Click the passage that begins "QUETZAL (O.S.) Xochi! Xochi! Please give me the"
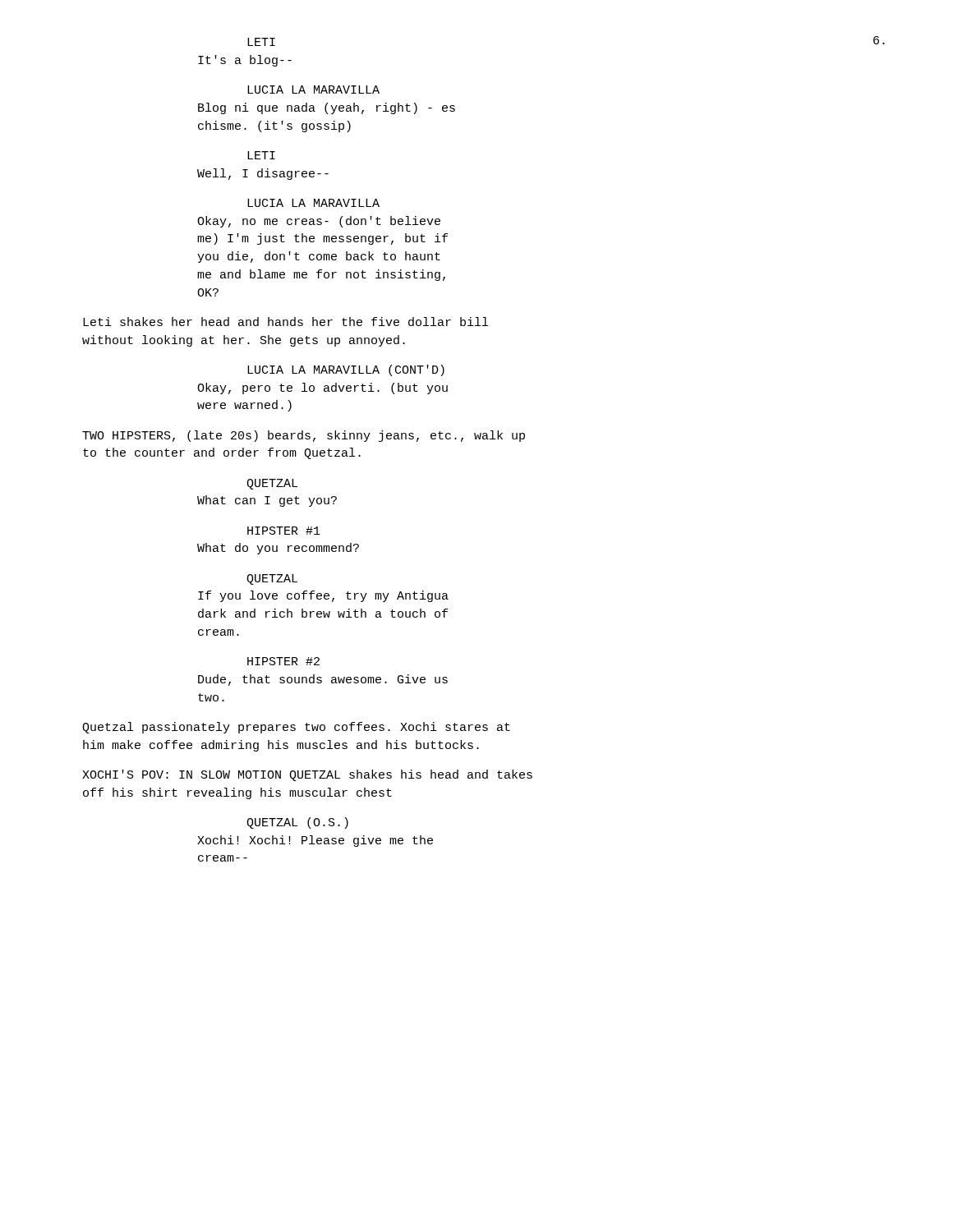The height and width of the screenshot is (1232, 953). point(297,823)
